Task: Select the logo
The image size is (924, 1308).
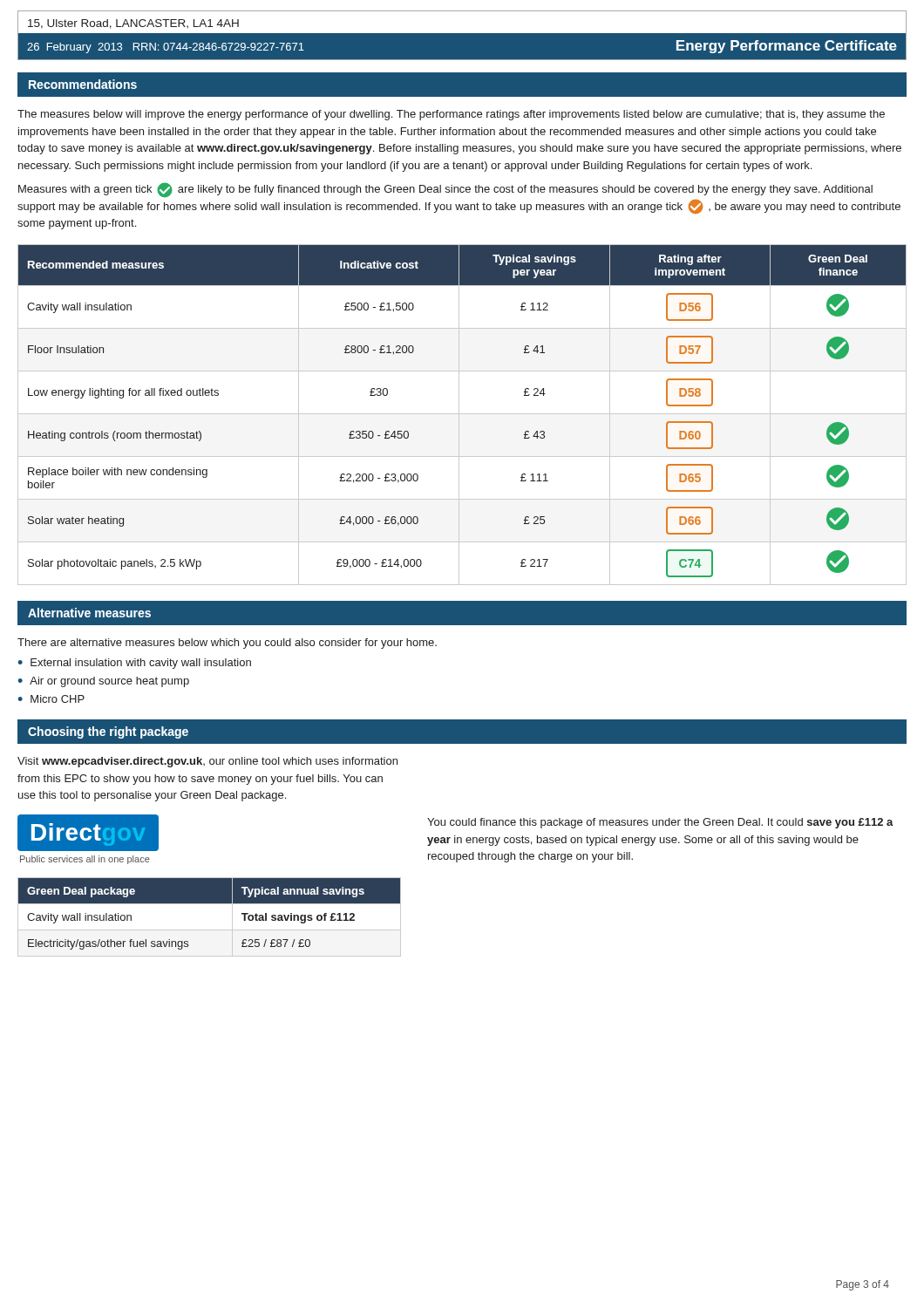Action: coord(209,839)
